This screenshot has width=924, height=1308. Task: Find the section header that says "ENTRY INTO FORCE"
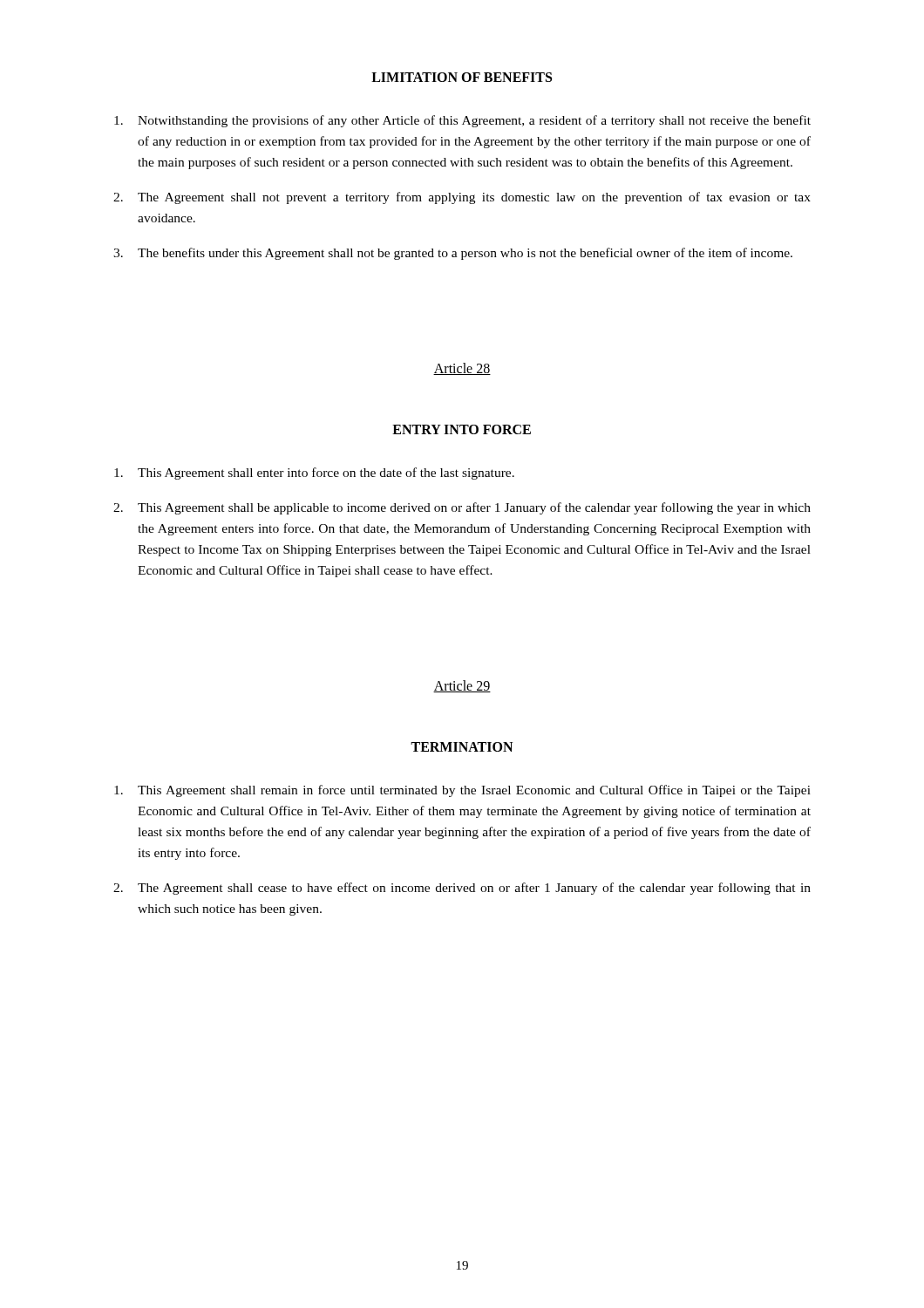[x=462, y=430]
